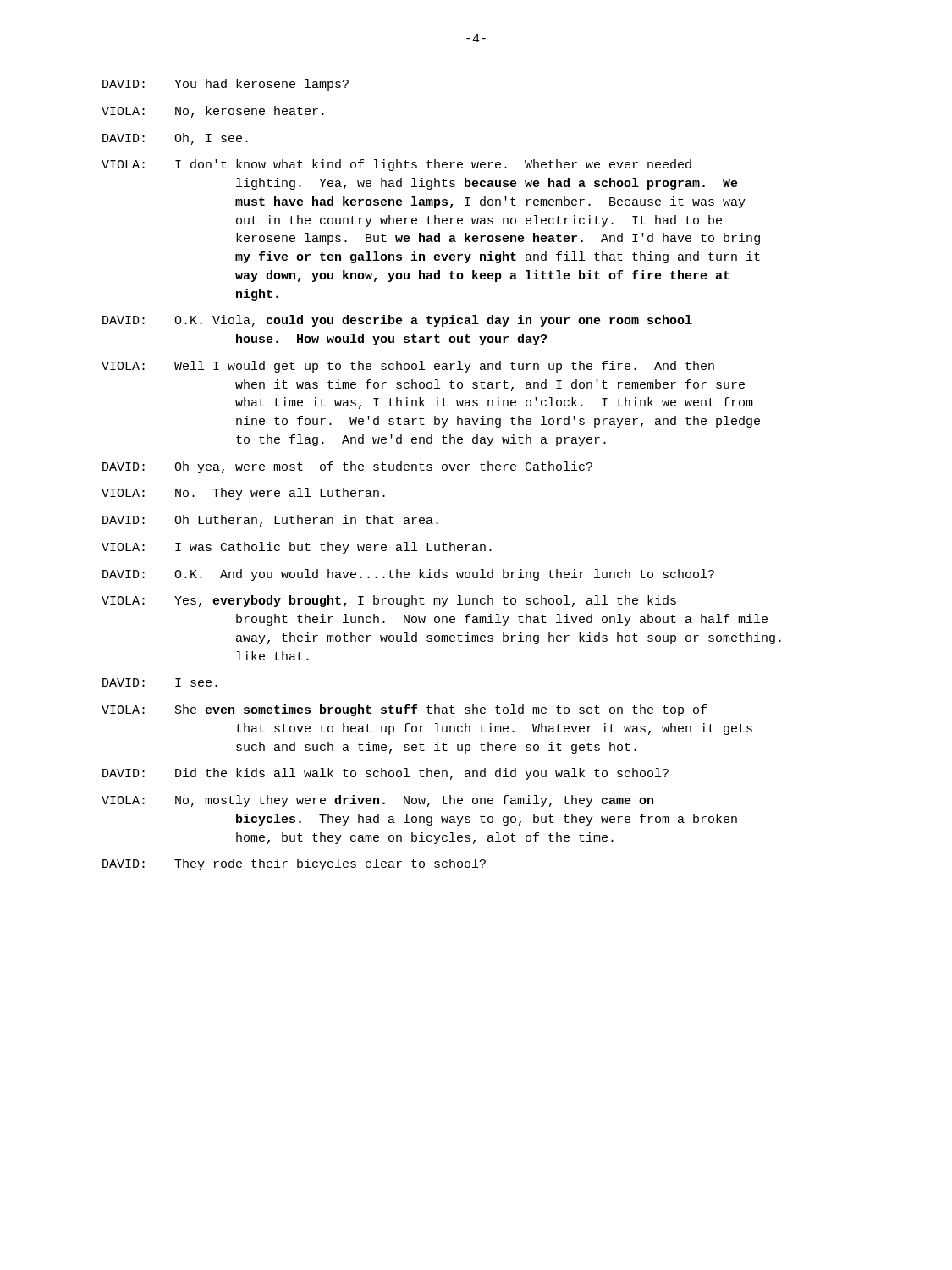
Task: Locate the text block with the text "DAVID: Did the kids all walk to school"
Action: [484, 775]
